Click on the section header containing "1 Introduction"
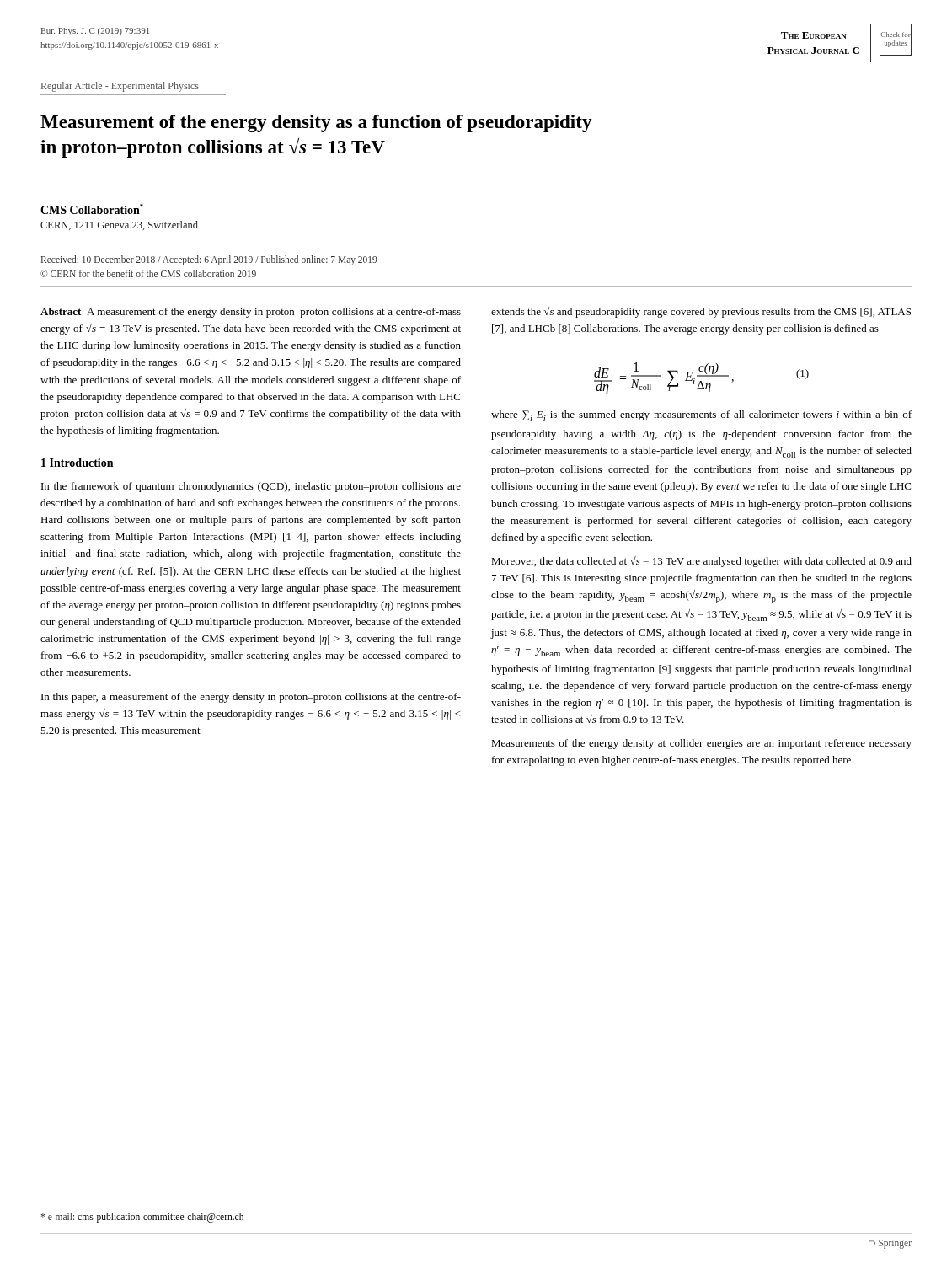Image resolution: width=952 pixels, height=1264 pixels. click(77, 463)
